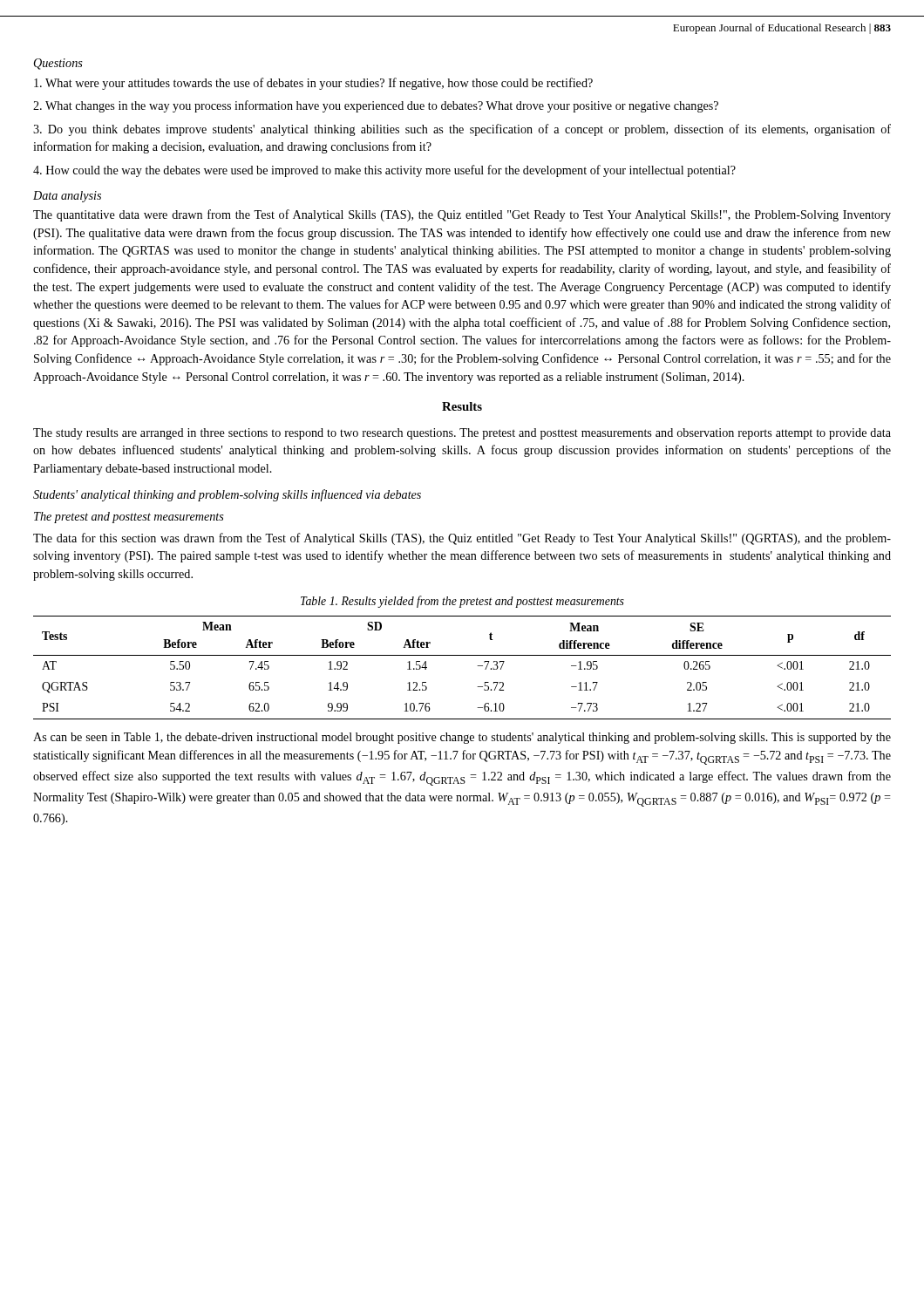The height and width of the screenshot is (1308, 924).
Task: Click on the caption with the text "Table 1. Results yielded from the"
Action: click(462, 602)
